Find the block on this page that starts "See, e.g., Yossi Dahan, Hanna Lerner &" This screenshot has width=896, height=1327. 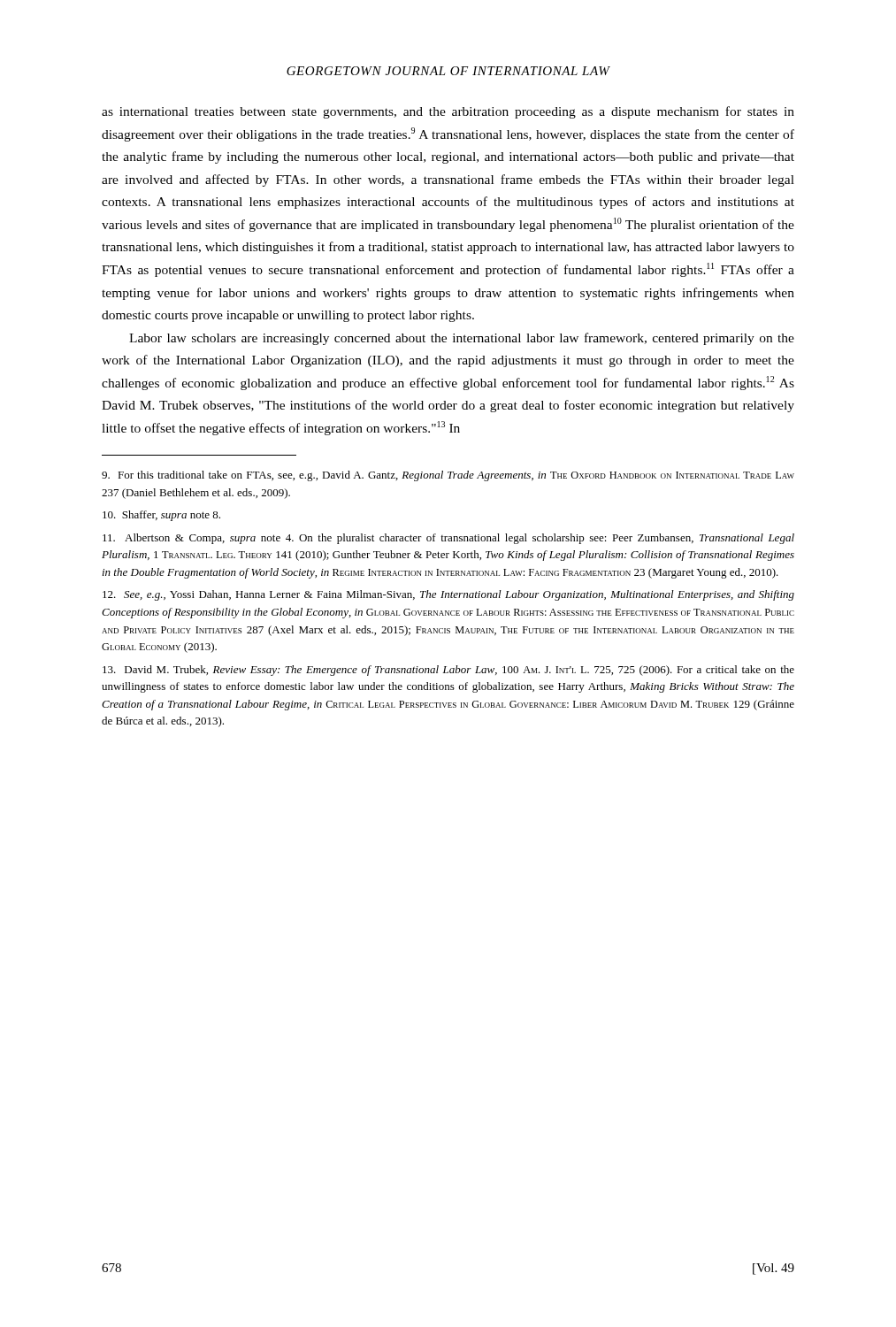pos(448,621)
